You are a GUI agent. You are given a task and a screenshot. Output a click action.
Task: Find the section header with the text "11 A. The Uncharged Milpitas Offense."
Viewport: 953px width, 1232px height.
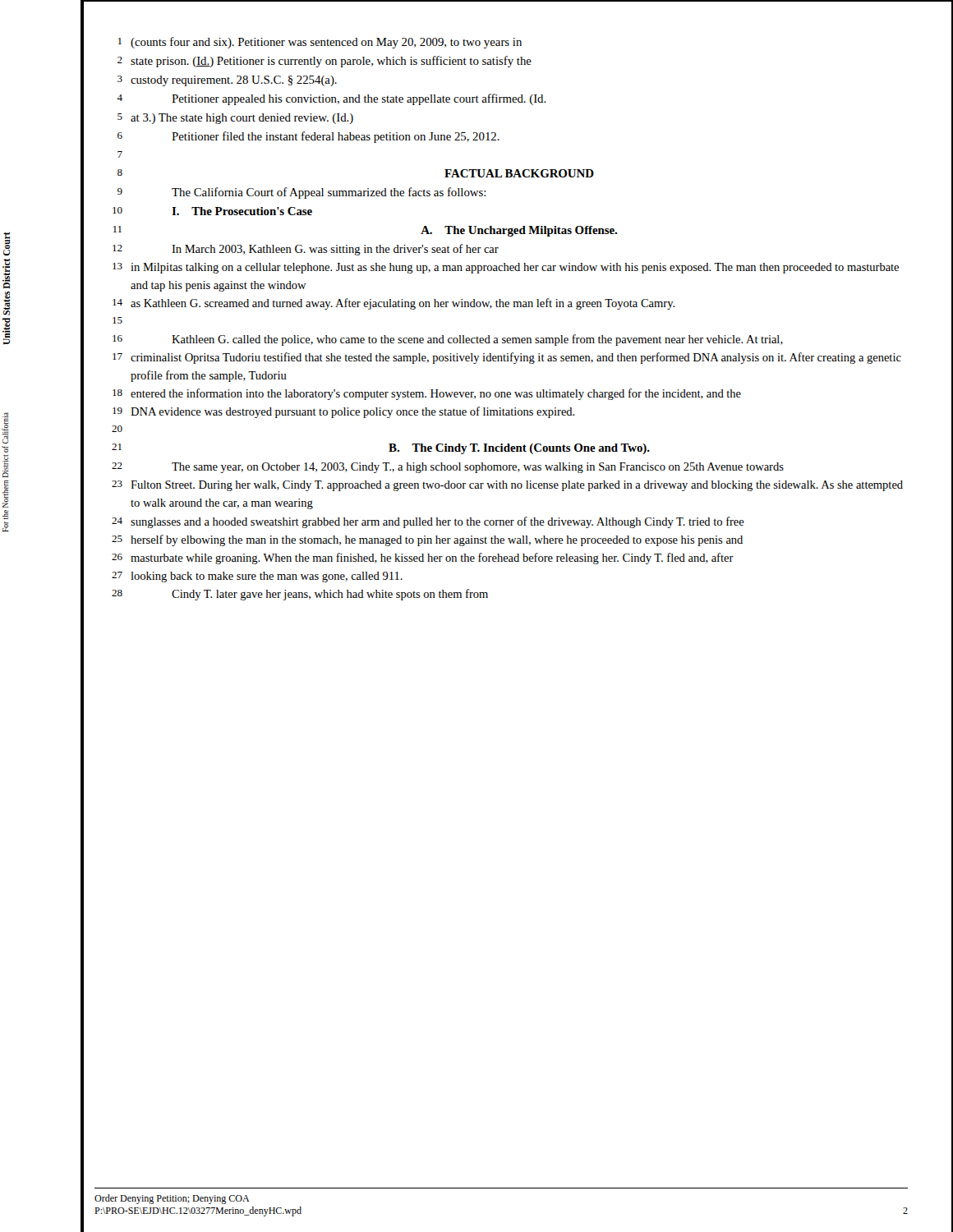pos(501,231)
